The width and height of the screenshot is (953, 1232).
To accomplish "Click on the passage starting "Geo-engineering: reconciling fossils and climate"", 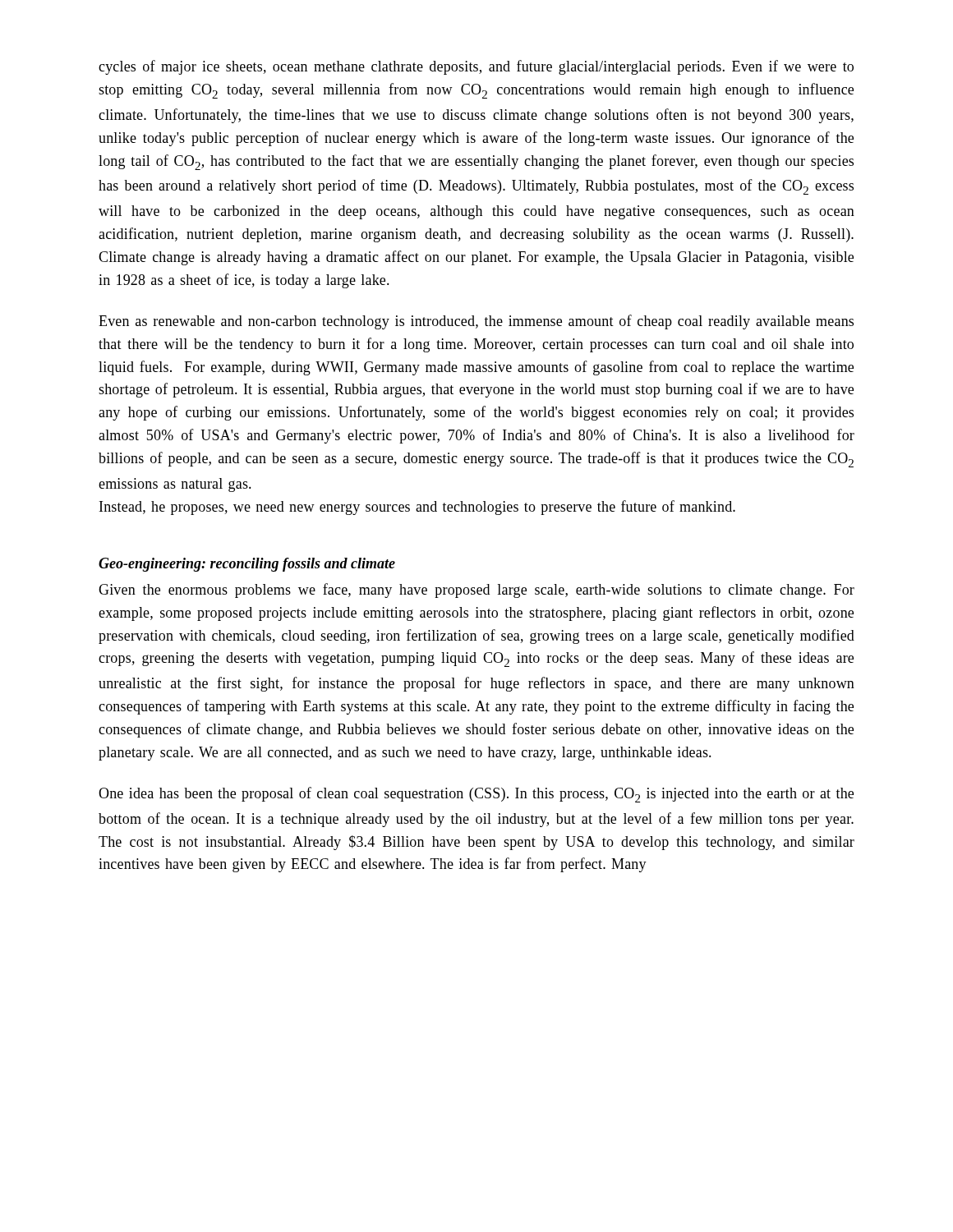I will pos(247,563).
